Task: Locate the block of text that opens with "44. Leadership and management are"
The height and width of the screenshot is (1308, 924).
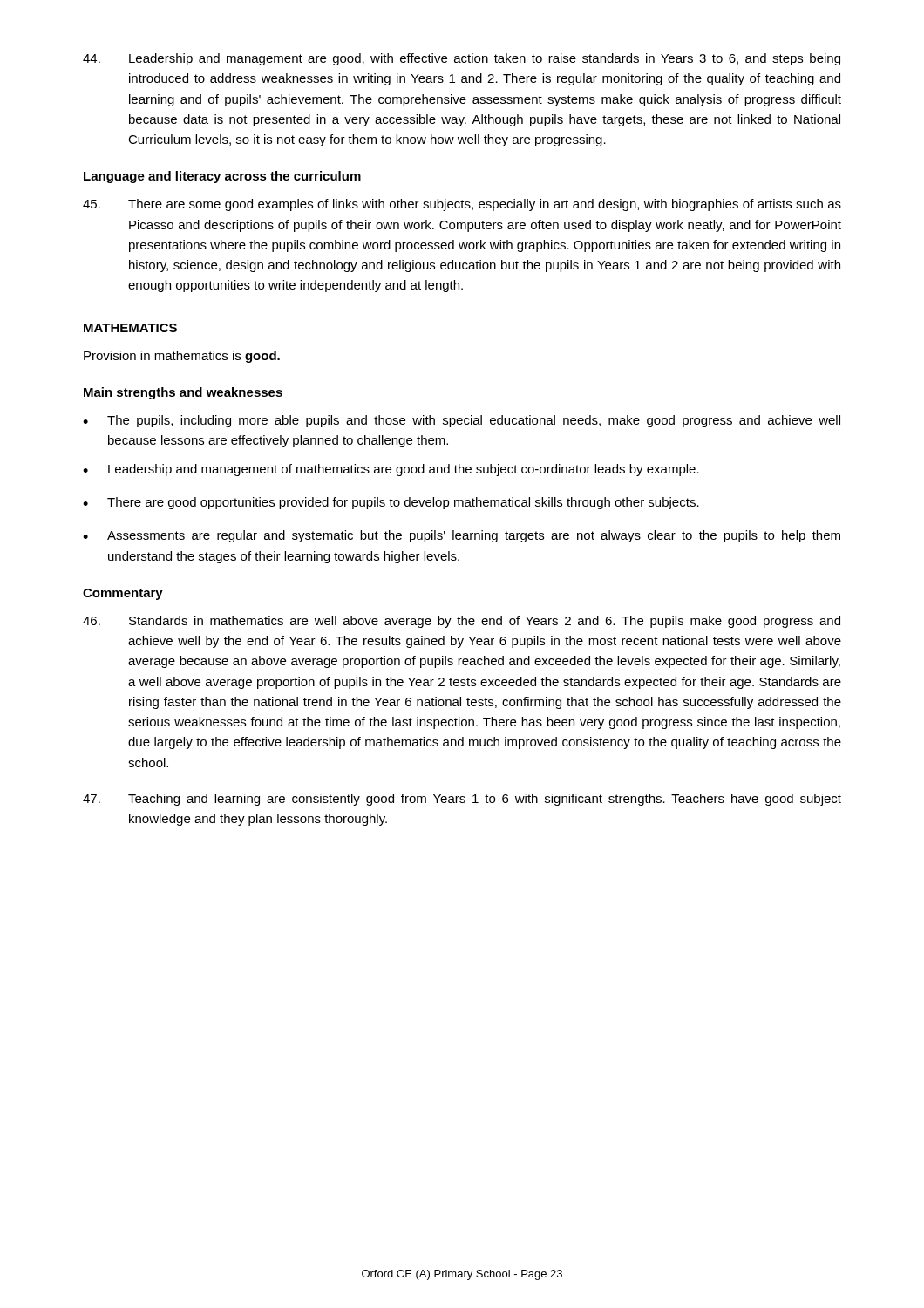Action: click(462, 99)
